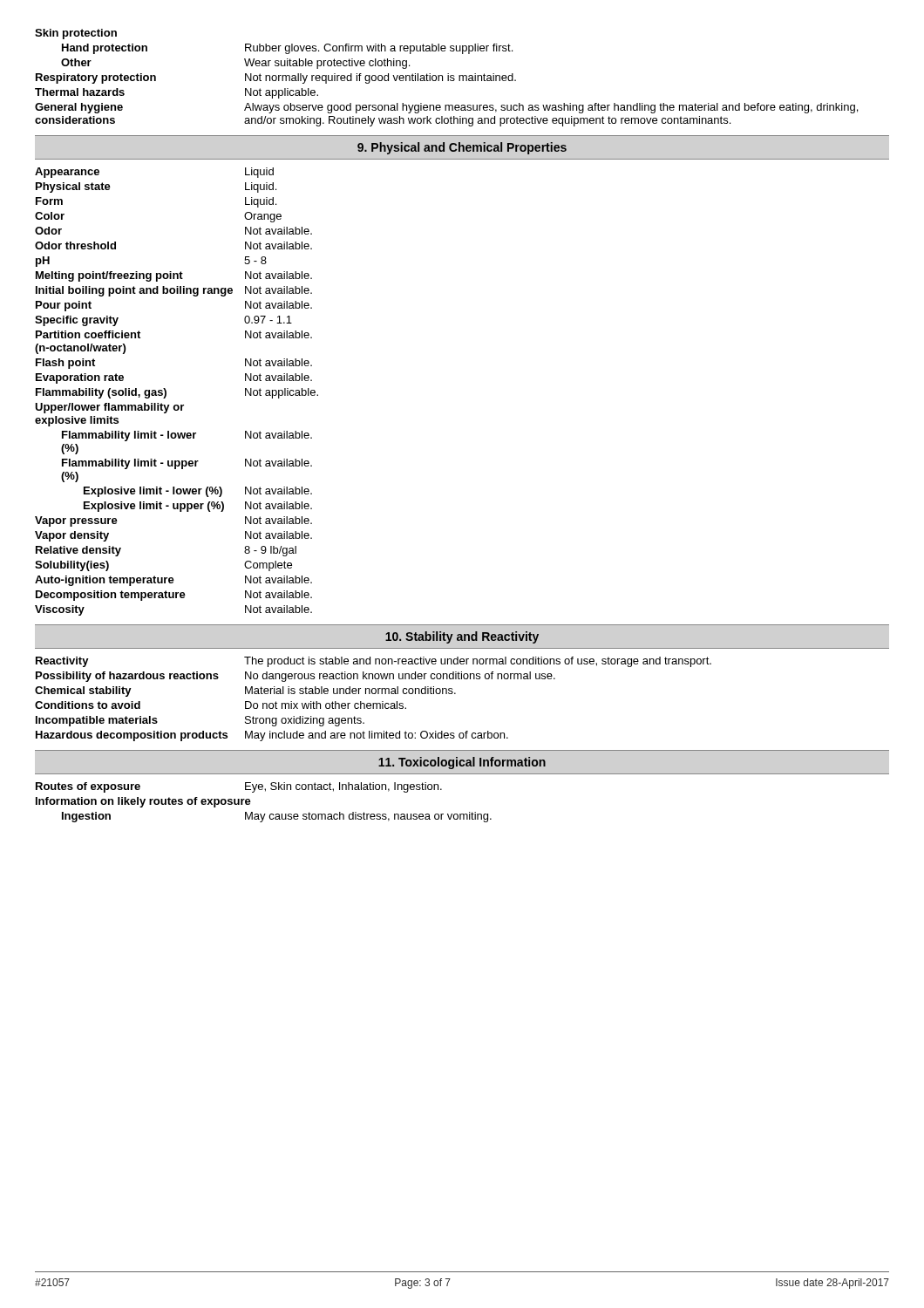Navigate to the element starting "Auto-ignition temperature Not available."
Screen dimensions: 1308x924
(x=173, y=581)
